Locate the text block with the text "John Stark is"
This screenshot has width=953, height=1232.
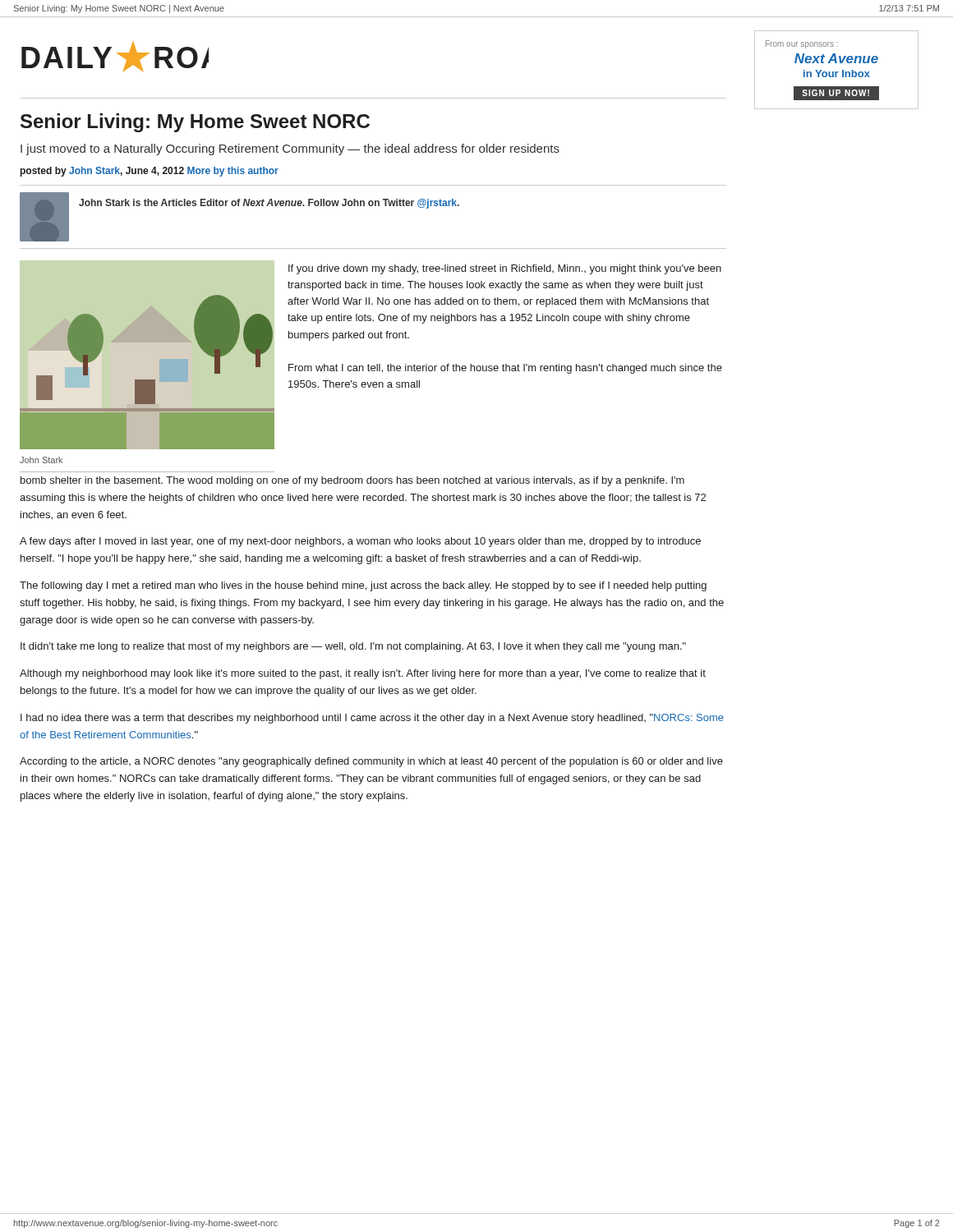269,203
